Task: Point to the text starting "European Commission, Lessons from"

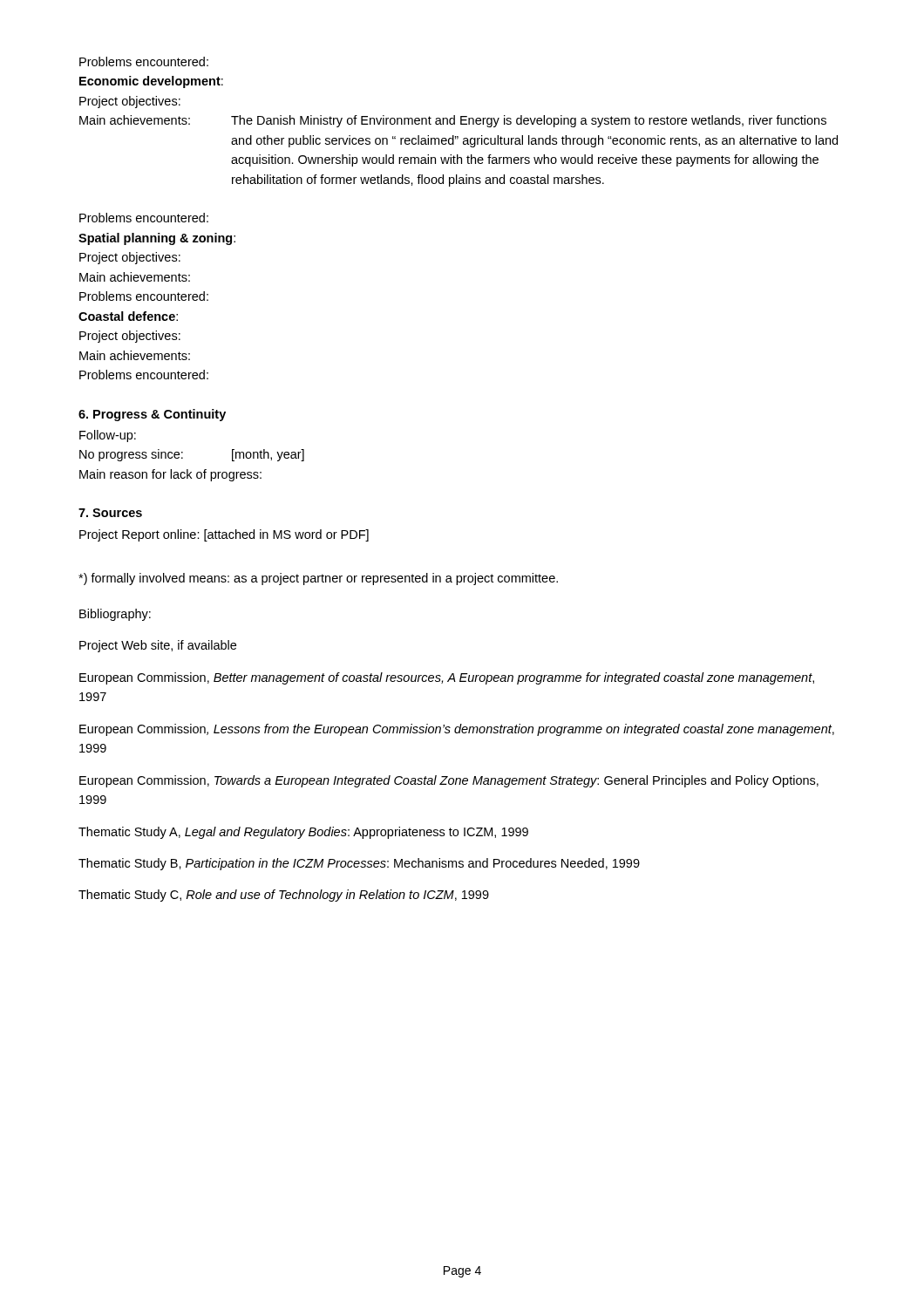Action: point(462,739)
